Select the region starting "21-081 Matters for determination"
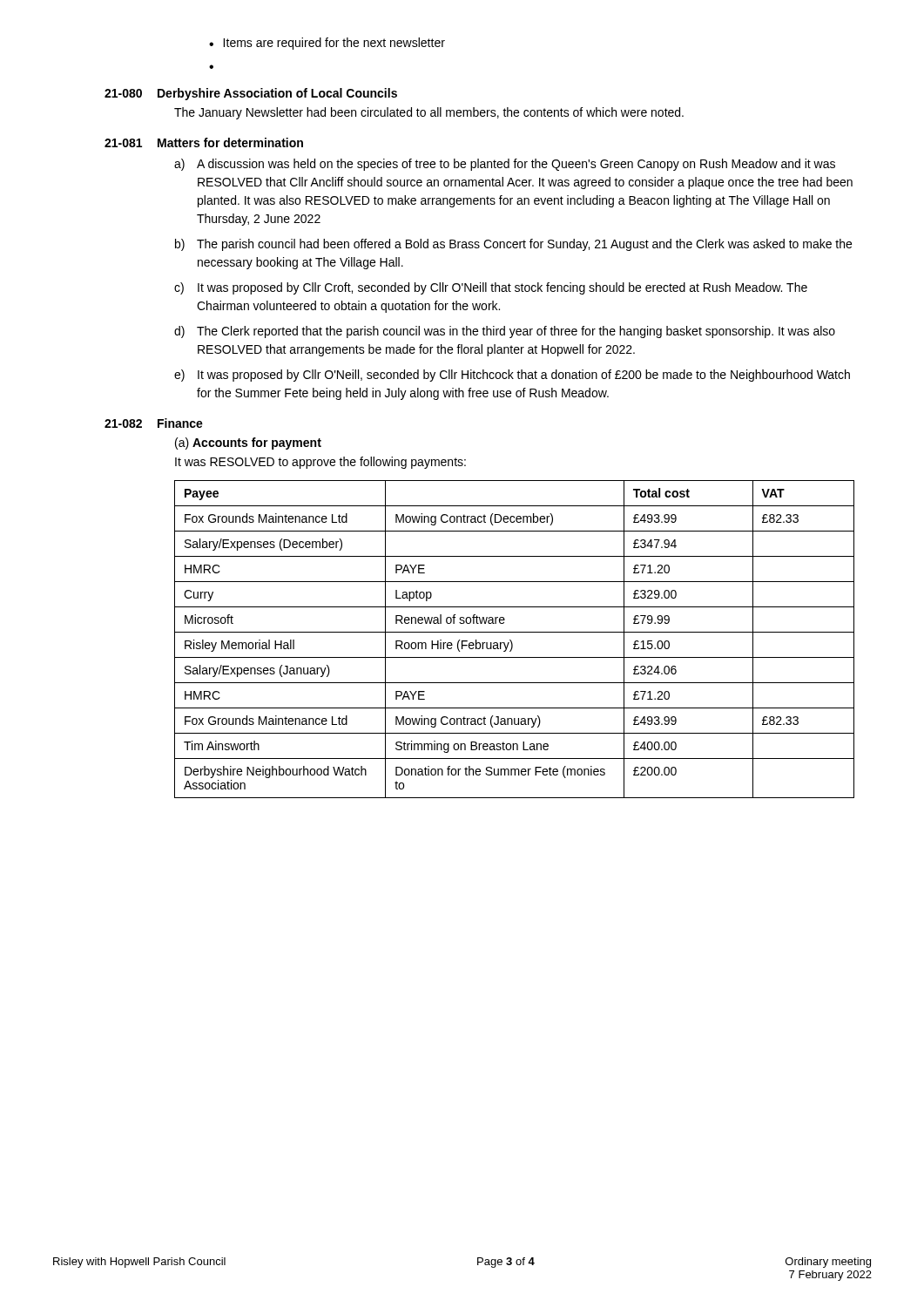This screenshot has width=924, height=1307. click(204, 143)
